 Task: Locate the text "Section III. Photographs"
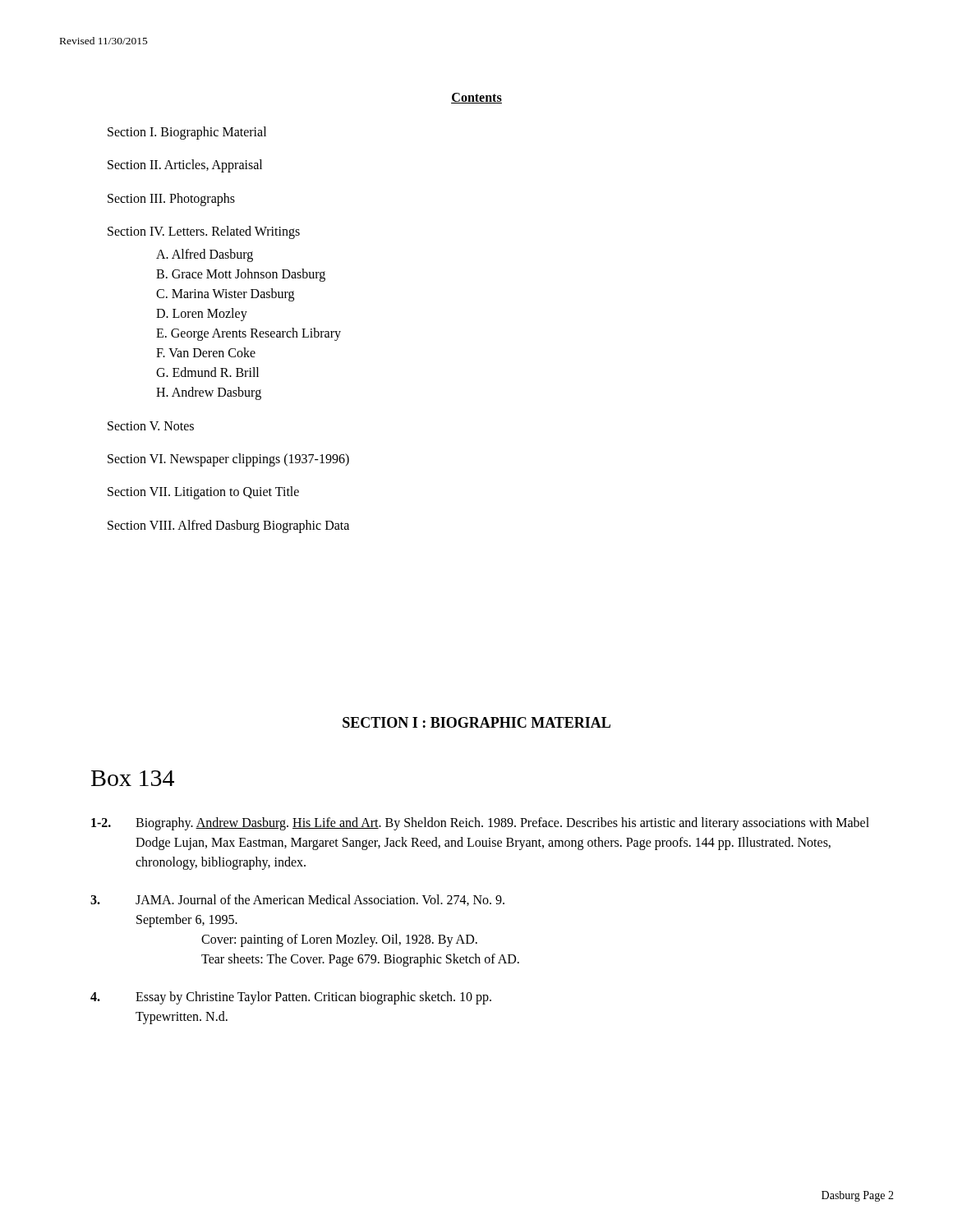coord(171,198)
